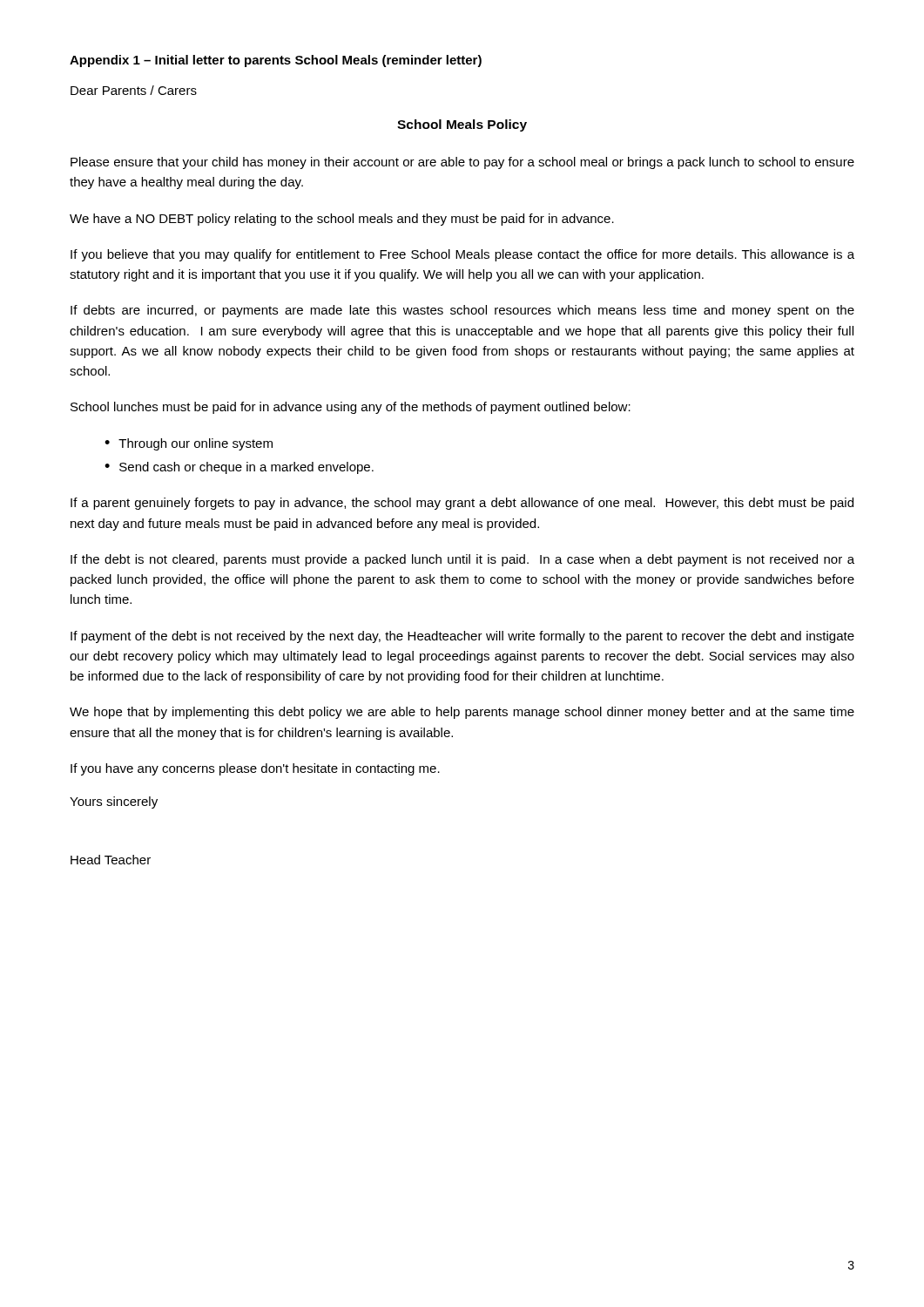Point to the block beginning "If the debt"
This screenshot has width=924, height=1307.
click(x=462, y=579)
